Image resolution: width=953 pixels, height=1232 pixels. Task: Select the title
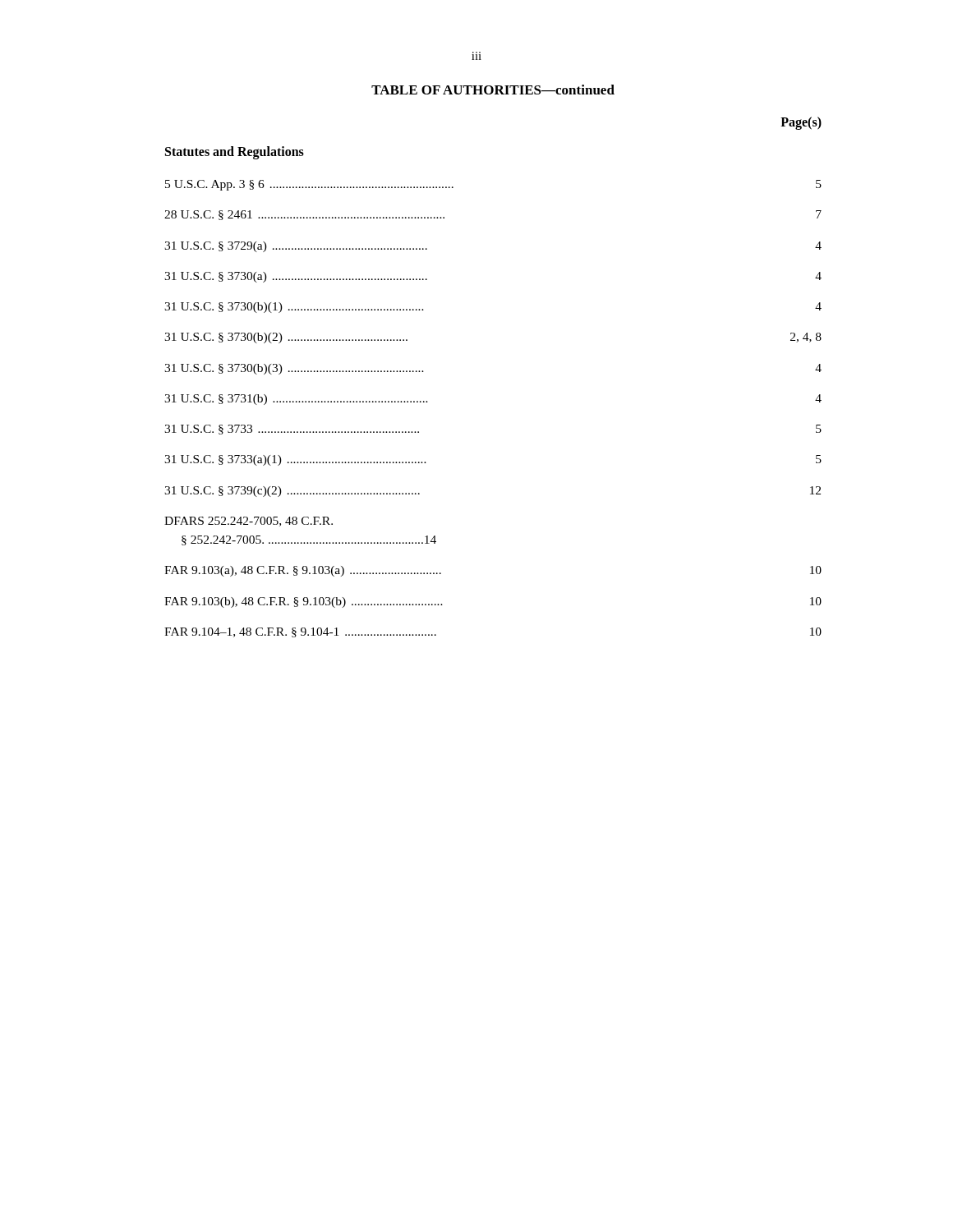tap(493, 90)
